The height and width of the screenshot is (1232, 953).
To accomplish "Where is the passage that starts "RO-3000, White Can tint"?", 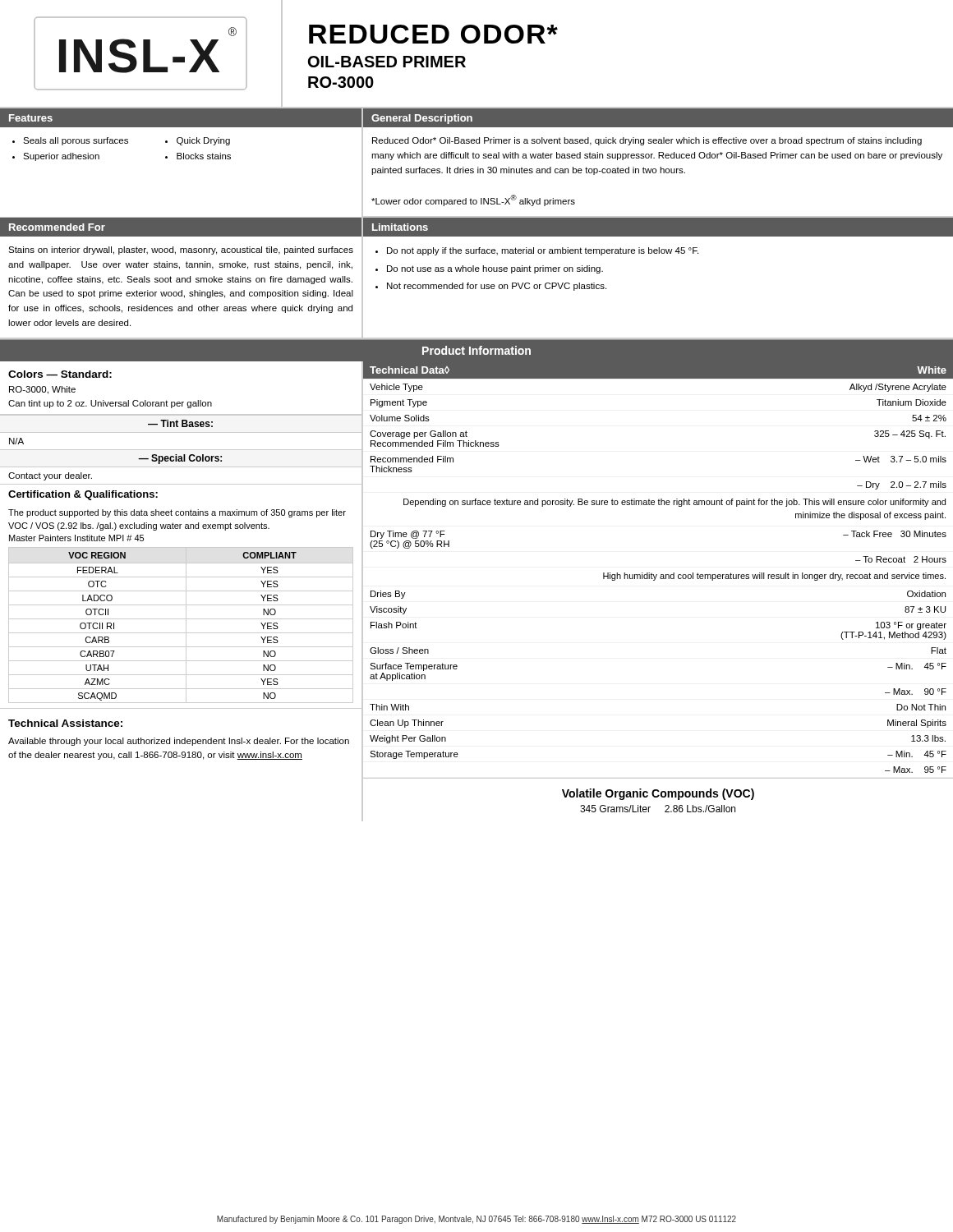I will coord(110,396).
